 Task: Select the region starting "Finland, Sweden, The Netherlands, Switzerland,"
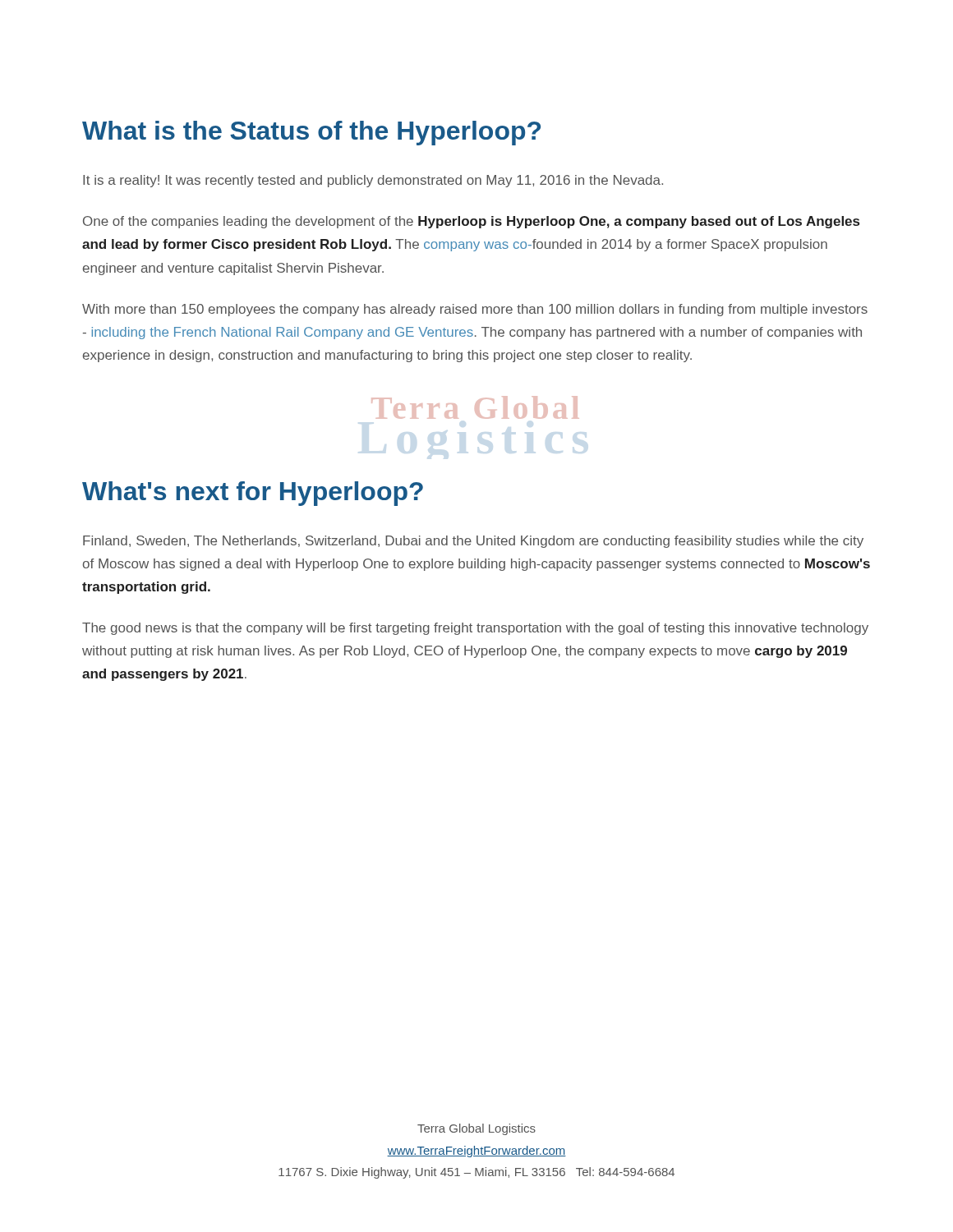click(476, 564)
